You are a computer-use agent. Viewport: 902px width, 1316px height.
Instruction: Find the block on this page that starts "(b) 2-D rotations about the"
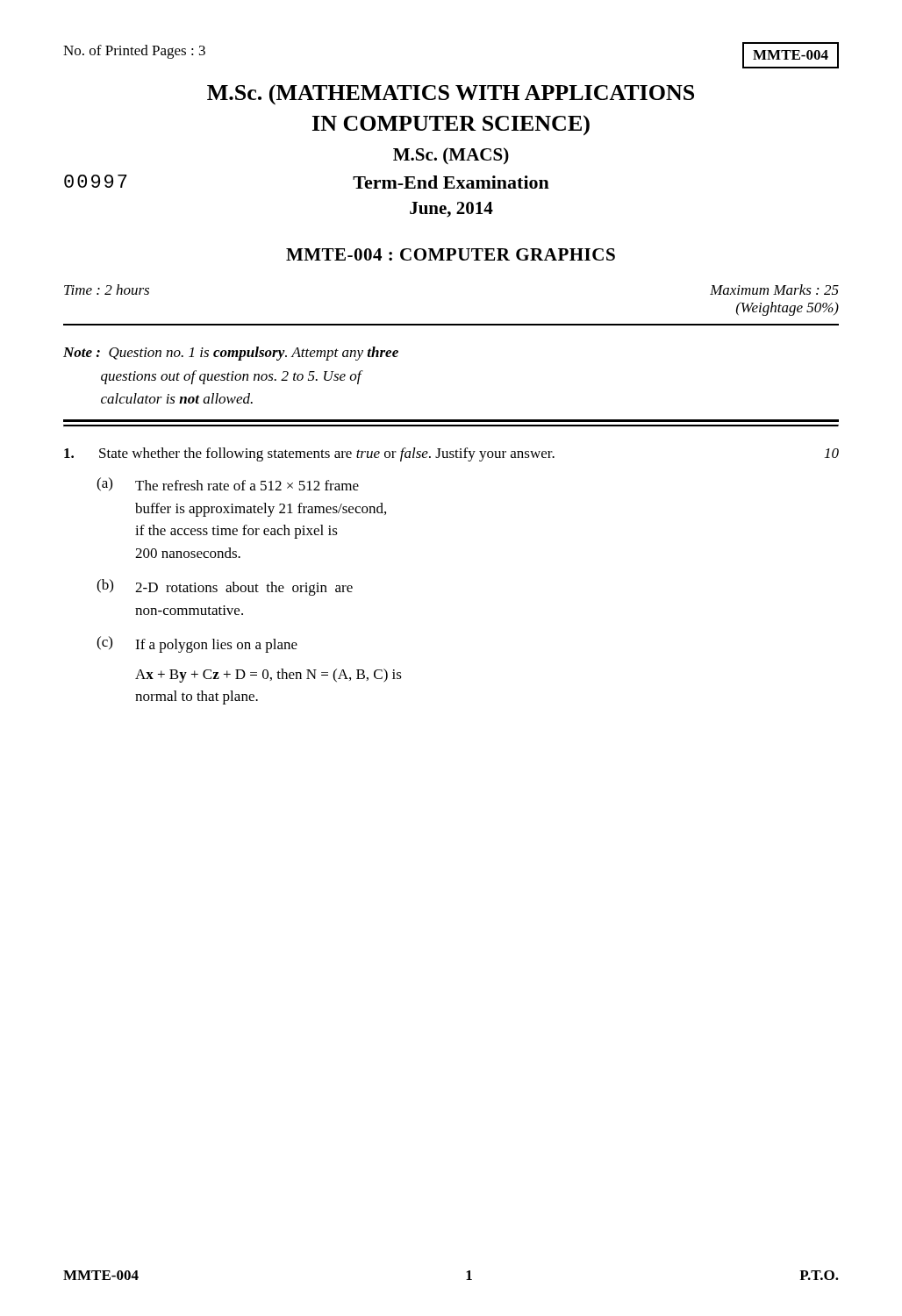[225, 587]
